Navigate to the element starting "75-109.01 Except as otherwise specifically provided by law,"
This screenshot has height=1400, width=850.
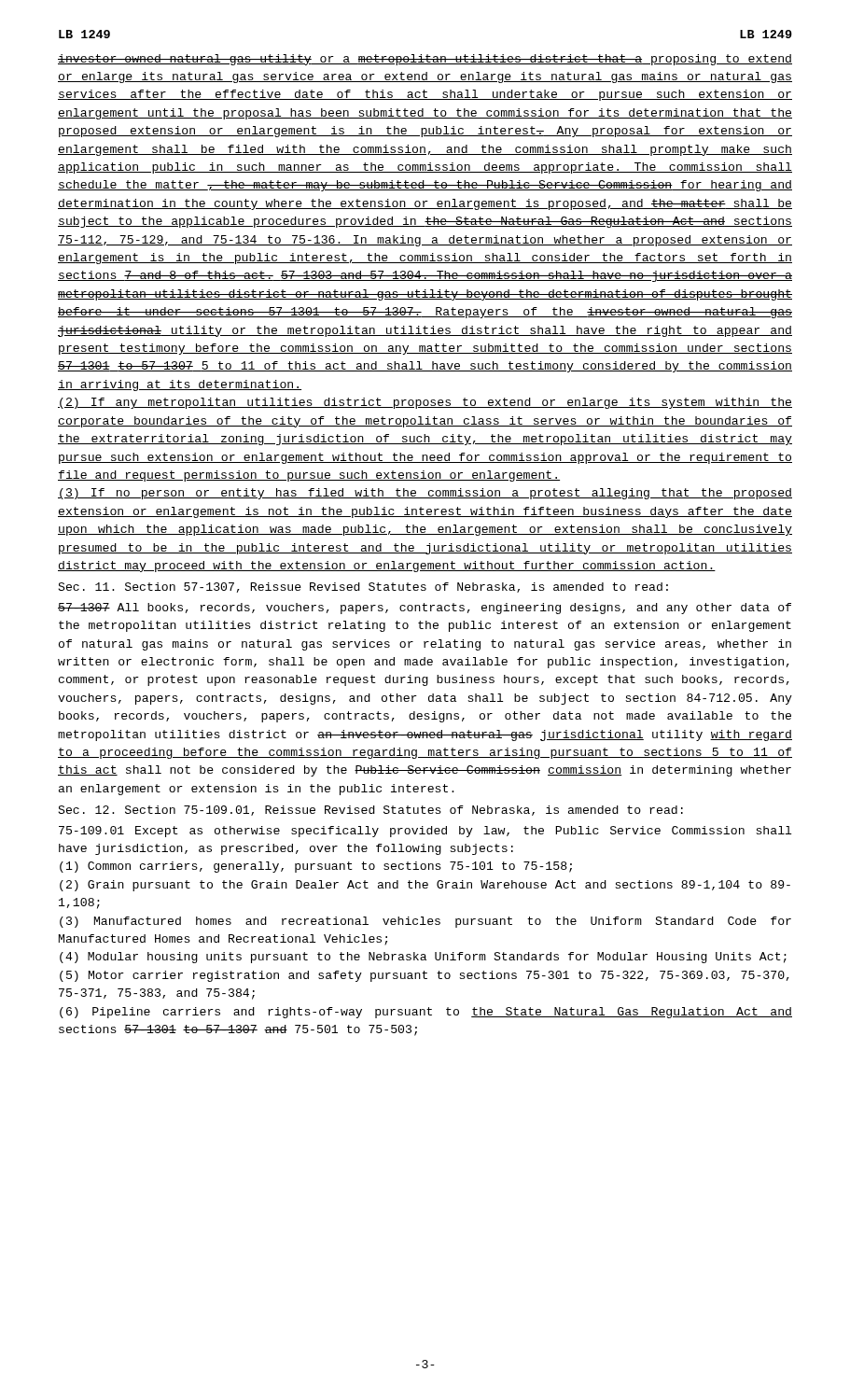pos(425,840)
